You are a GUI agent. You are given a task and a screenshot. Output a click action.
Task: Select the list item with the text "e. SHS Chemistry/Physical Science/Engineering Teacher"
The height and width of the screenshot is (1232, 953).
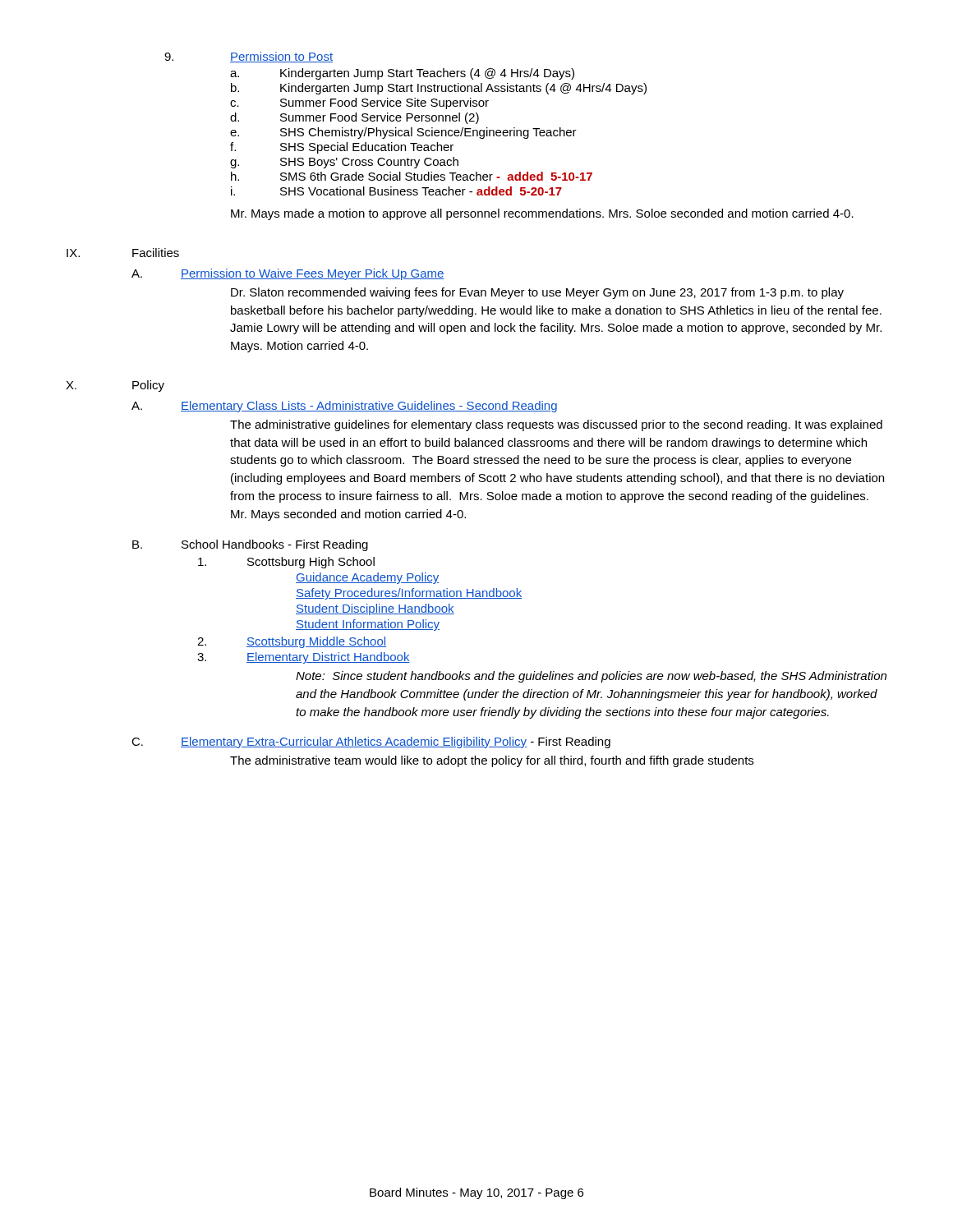(403, 132)
